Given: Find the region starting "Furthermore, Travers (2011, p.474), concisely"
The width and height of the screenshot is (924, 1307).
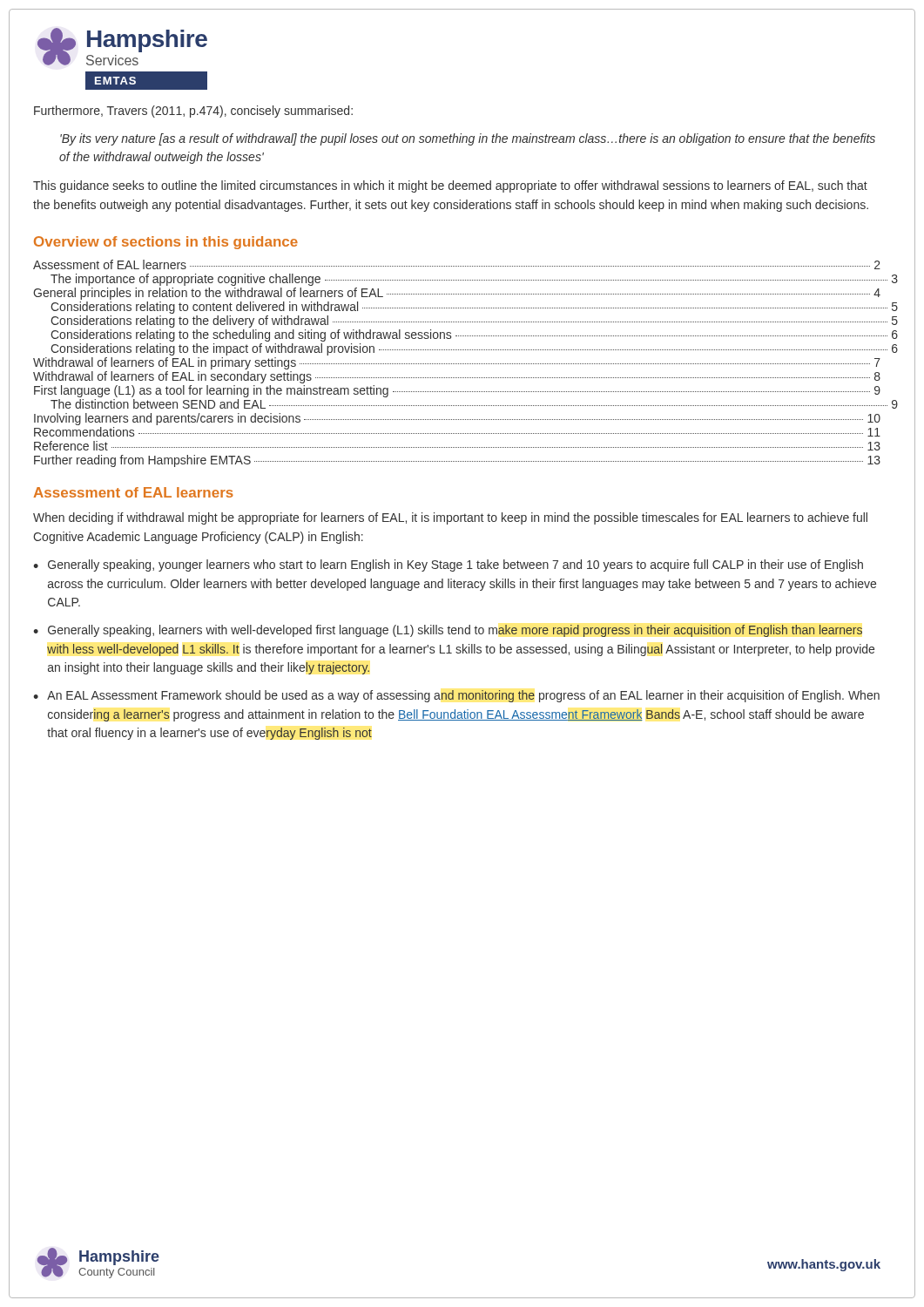Looking at the screenshot, I should [193, 111].
